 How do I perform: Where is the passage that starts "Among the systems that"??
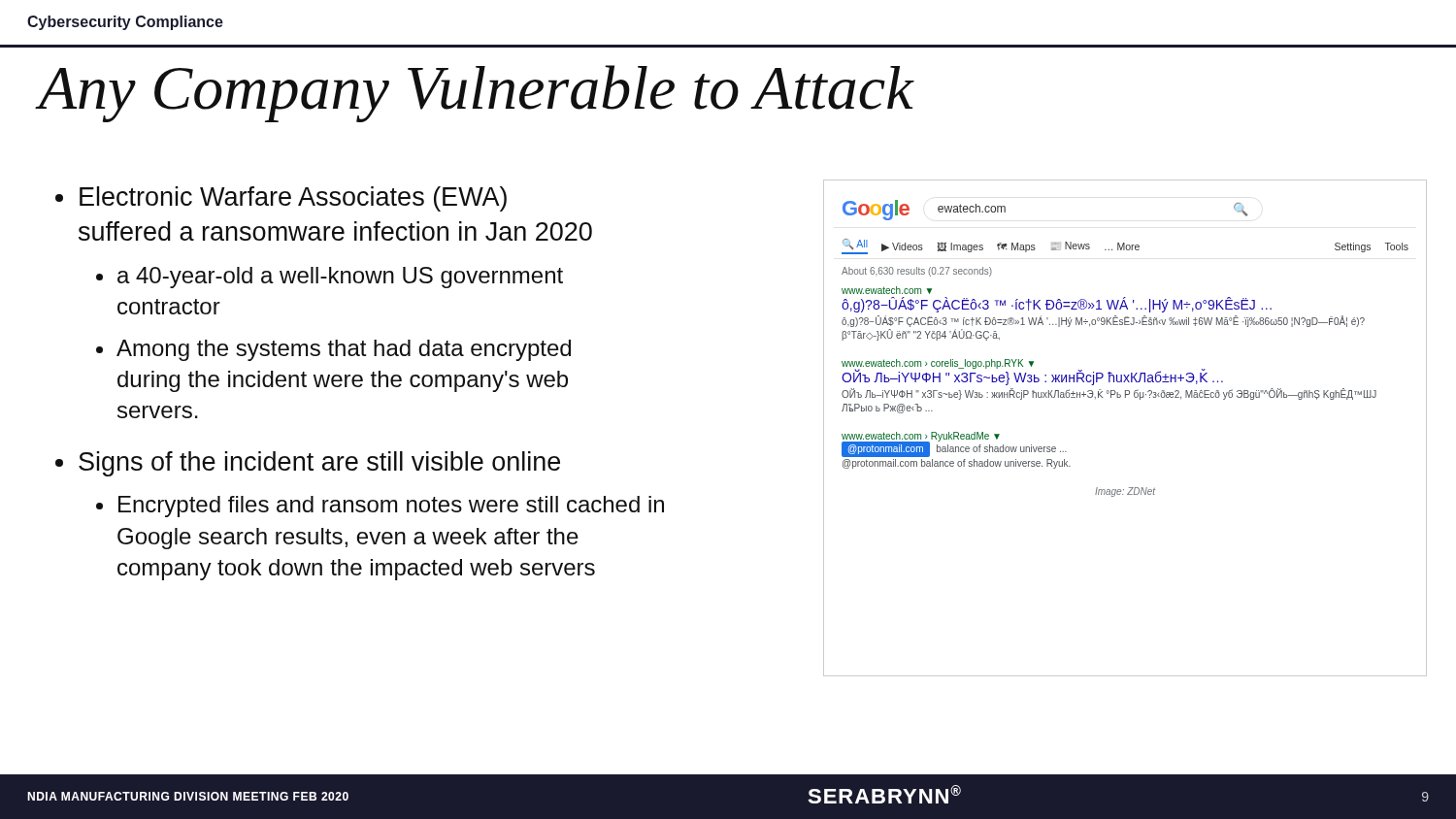(x=344, y=379)
